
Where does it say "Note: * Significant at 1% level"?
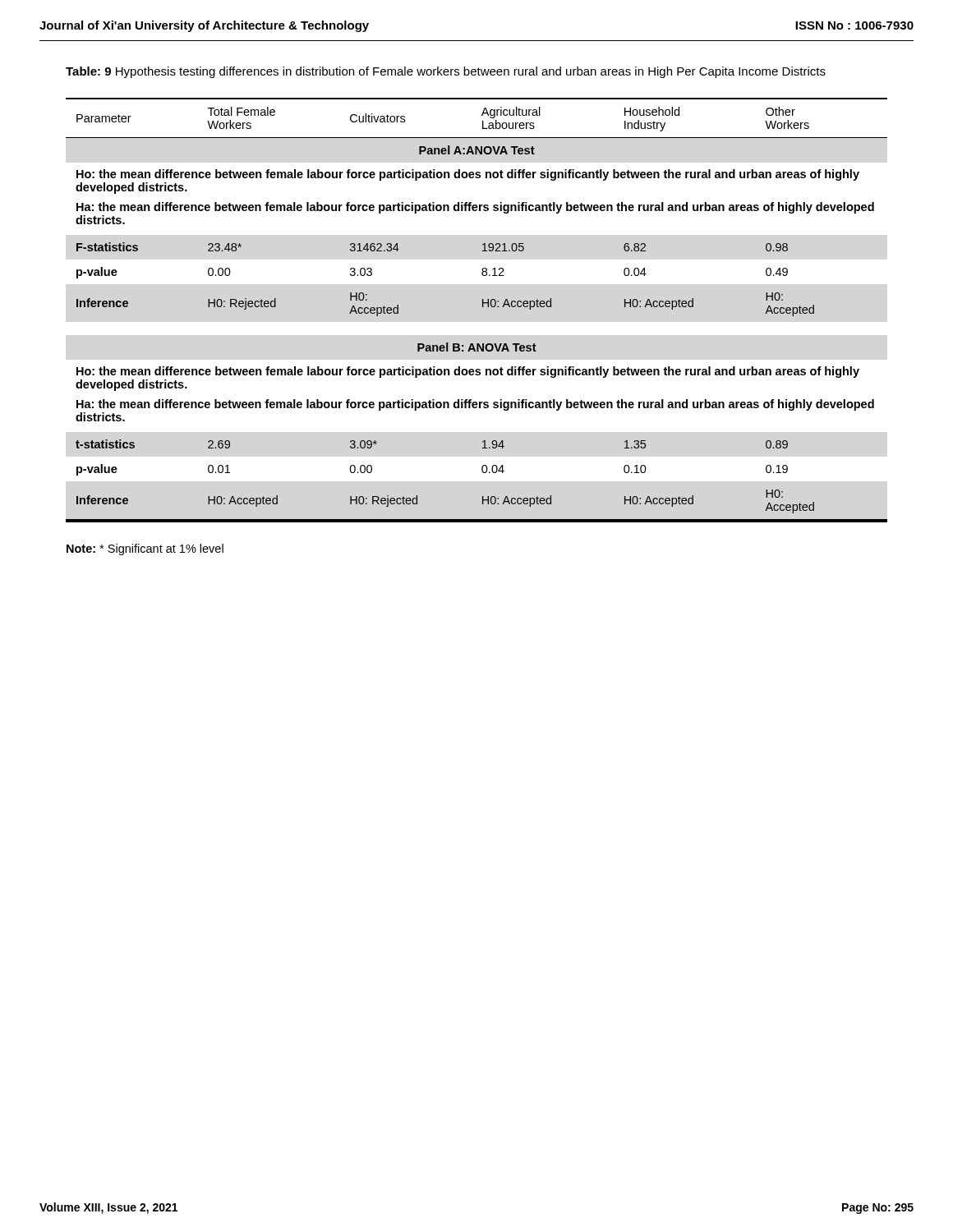click(145, 549)
